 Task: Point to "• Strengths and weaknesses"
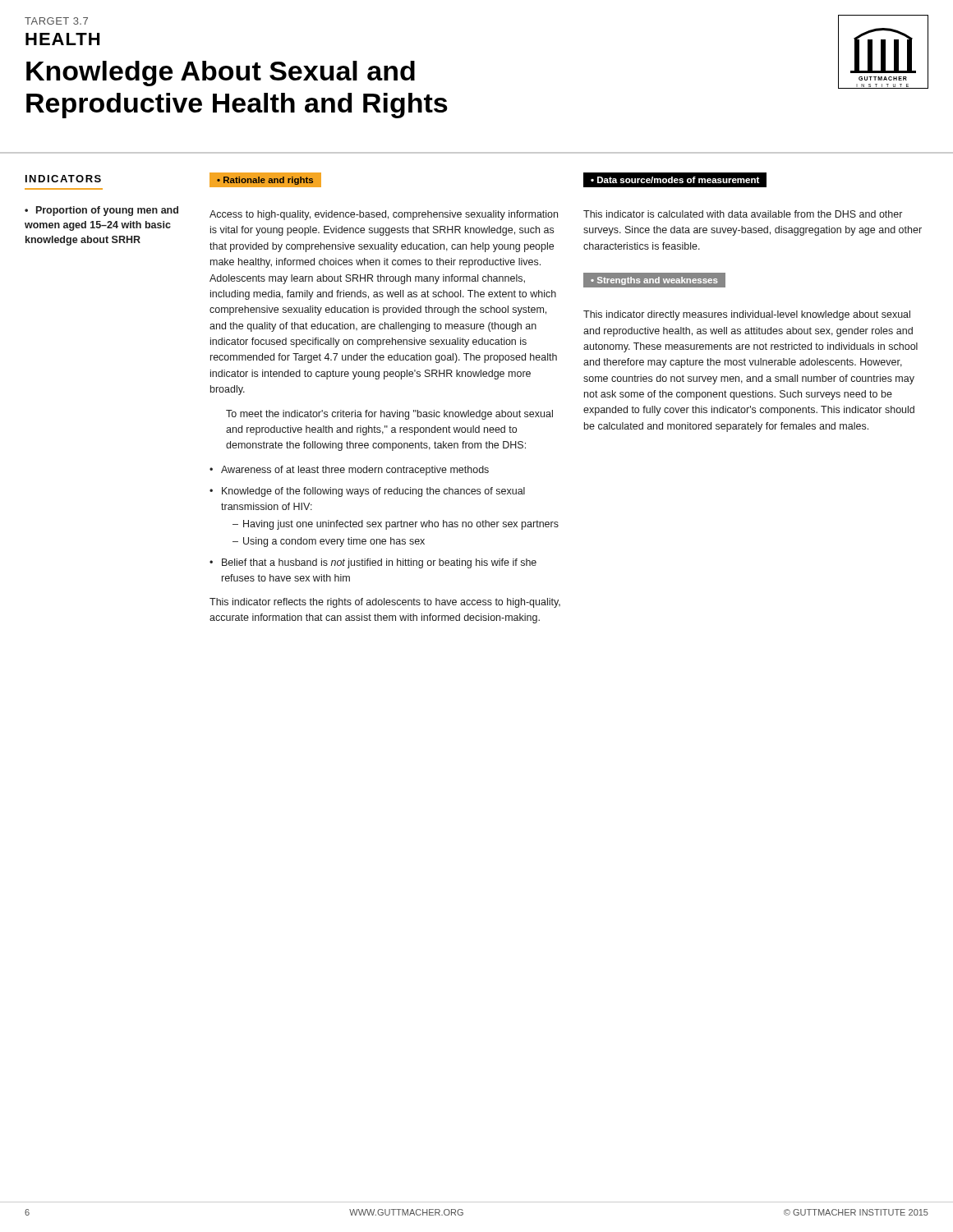[x=654, y=280]
